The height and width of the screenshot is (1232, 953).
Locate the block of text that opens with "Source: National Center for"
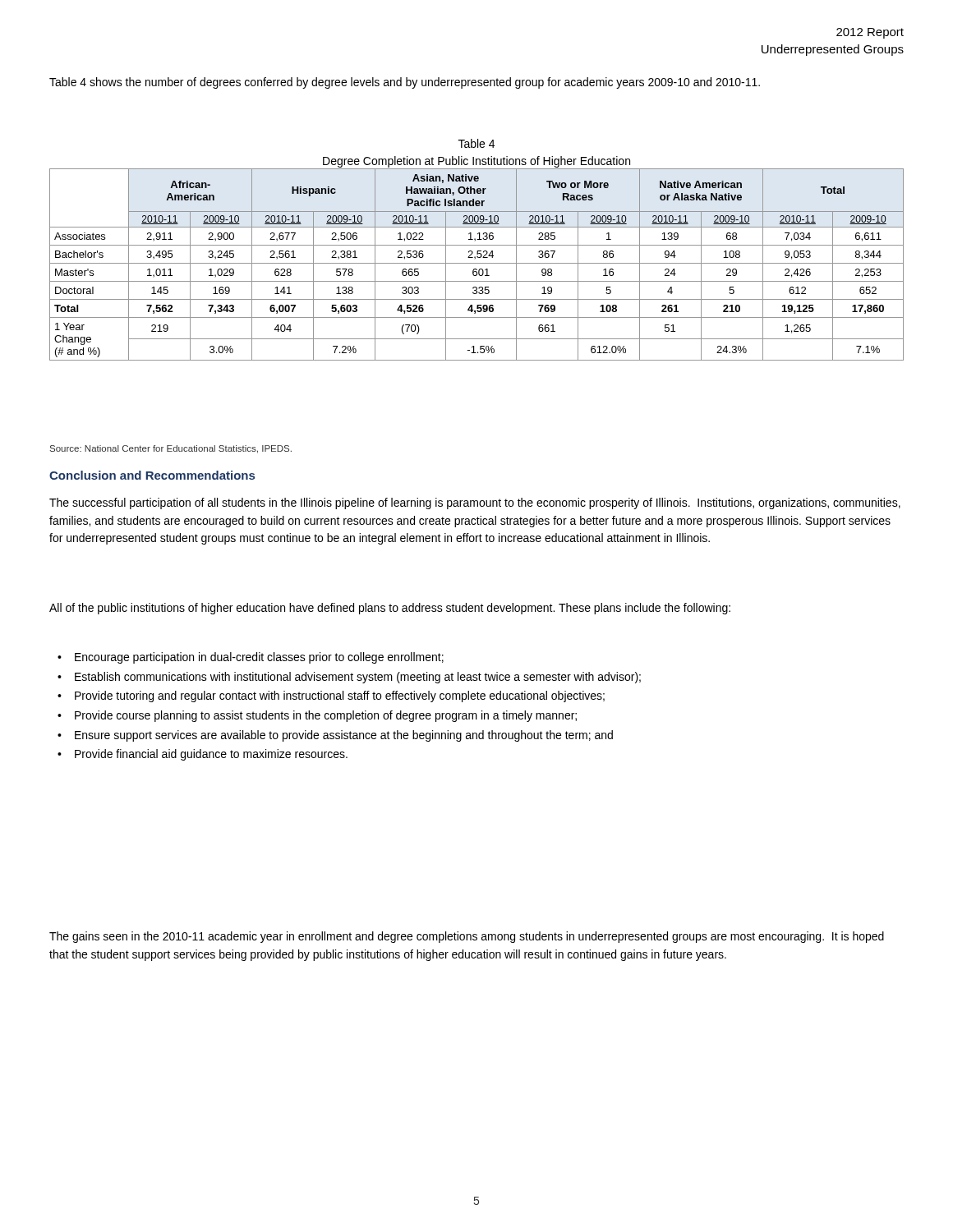click(x=171, y=448)
